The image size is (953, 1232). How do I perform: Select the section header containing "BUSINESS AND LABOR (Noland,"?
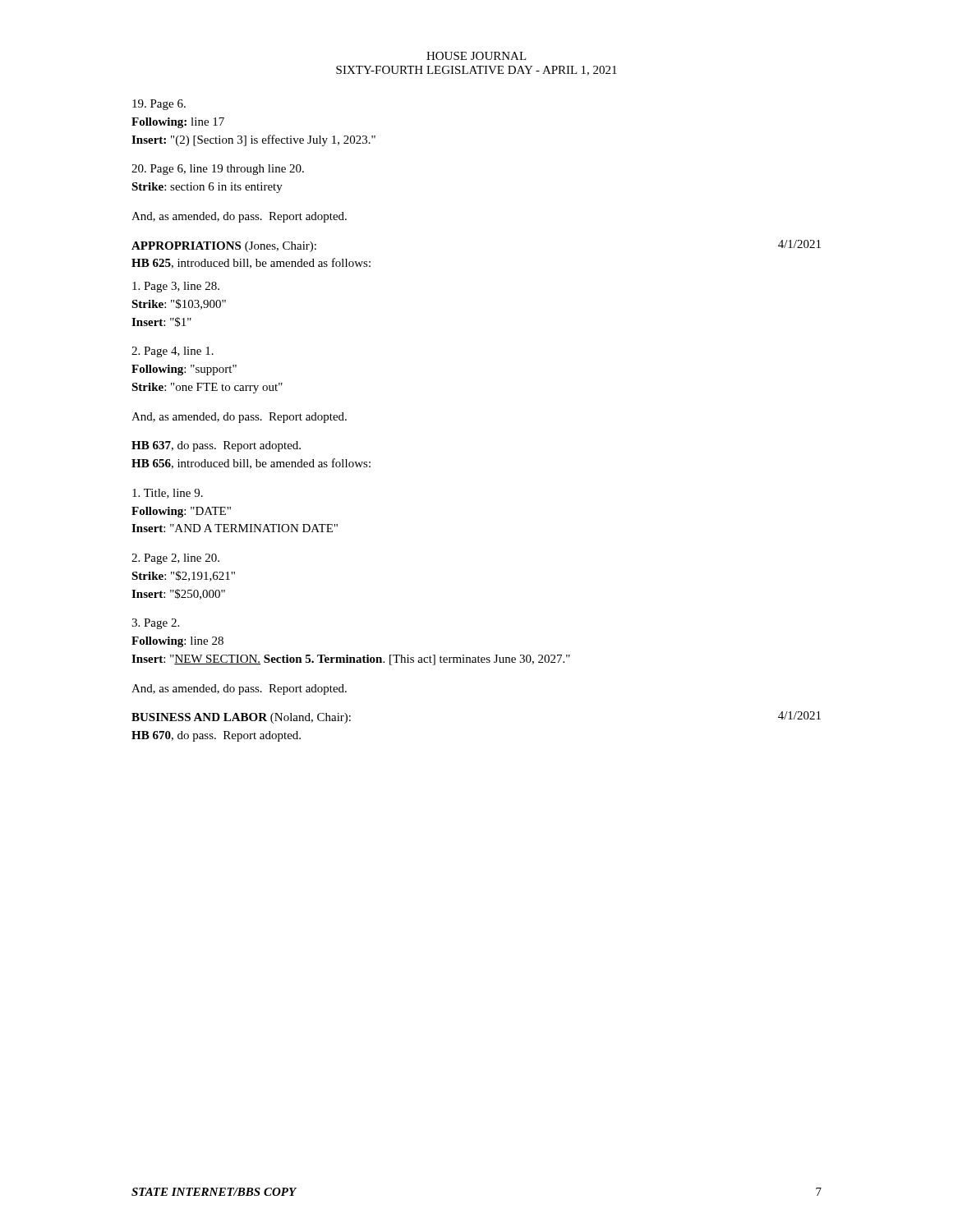[x=239, y=717]
